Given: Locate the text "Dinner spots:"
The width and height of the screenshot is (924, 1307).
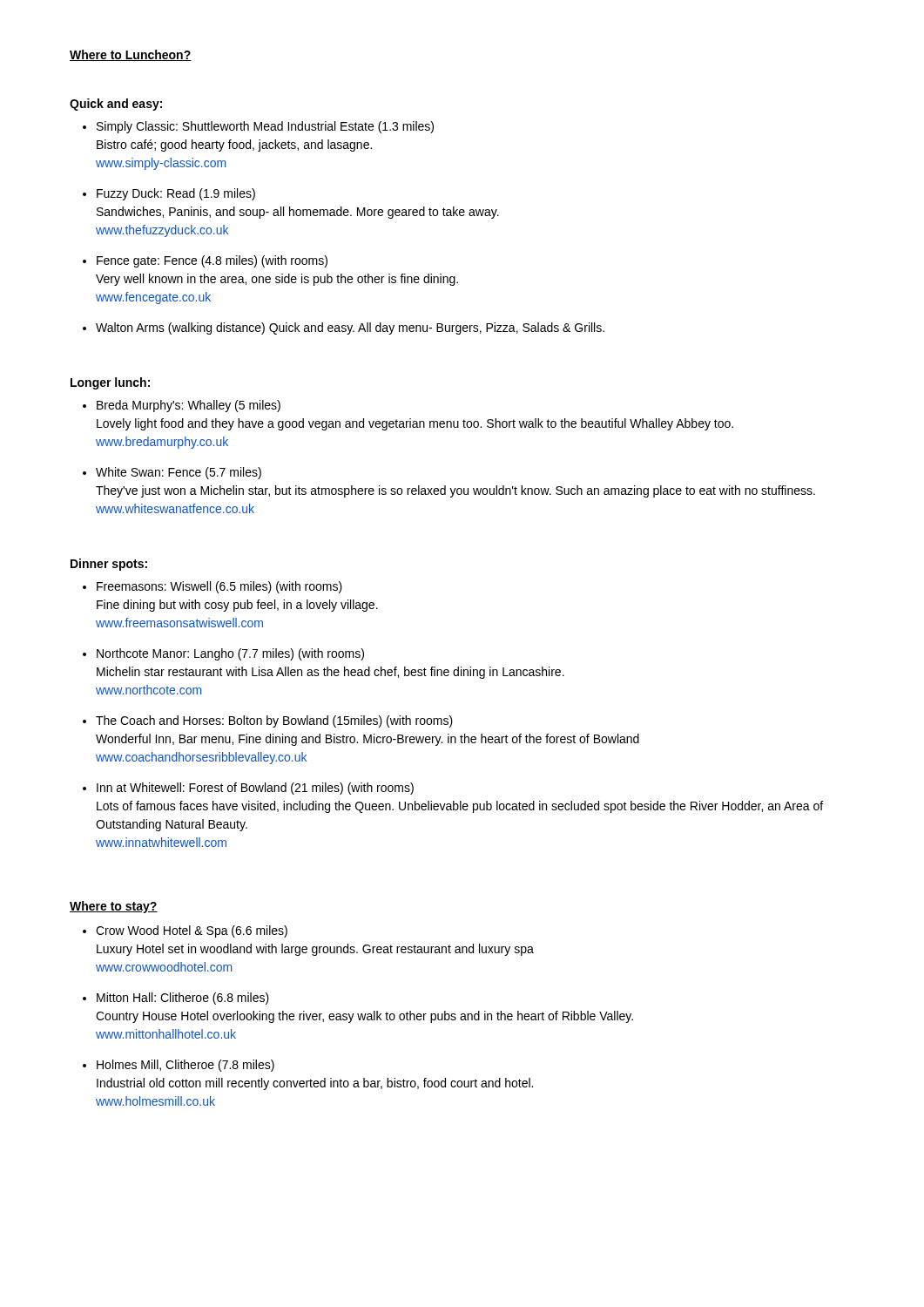Looking at the screenshot, I should pos(109,564).
